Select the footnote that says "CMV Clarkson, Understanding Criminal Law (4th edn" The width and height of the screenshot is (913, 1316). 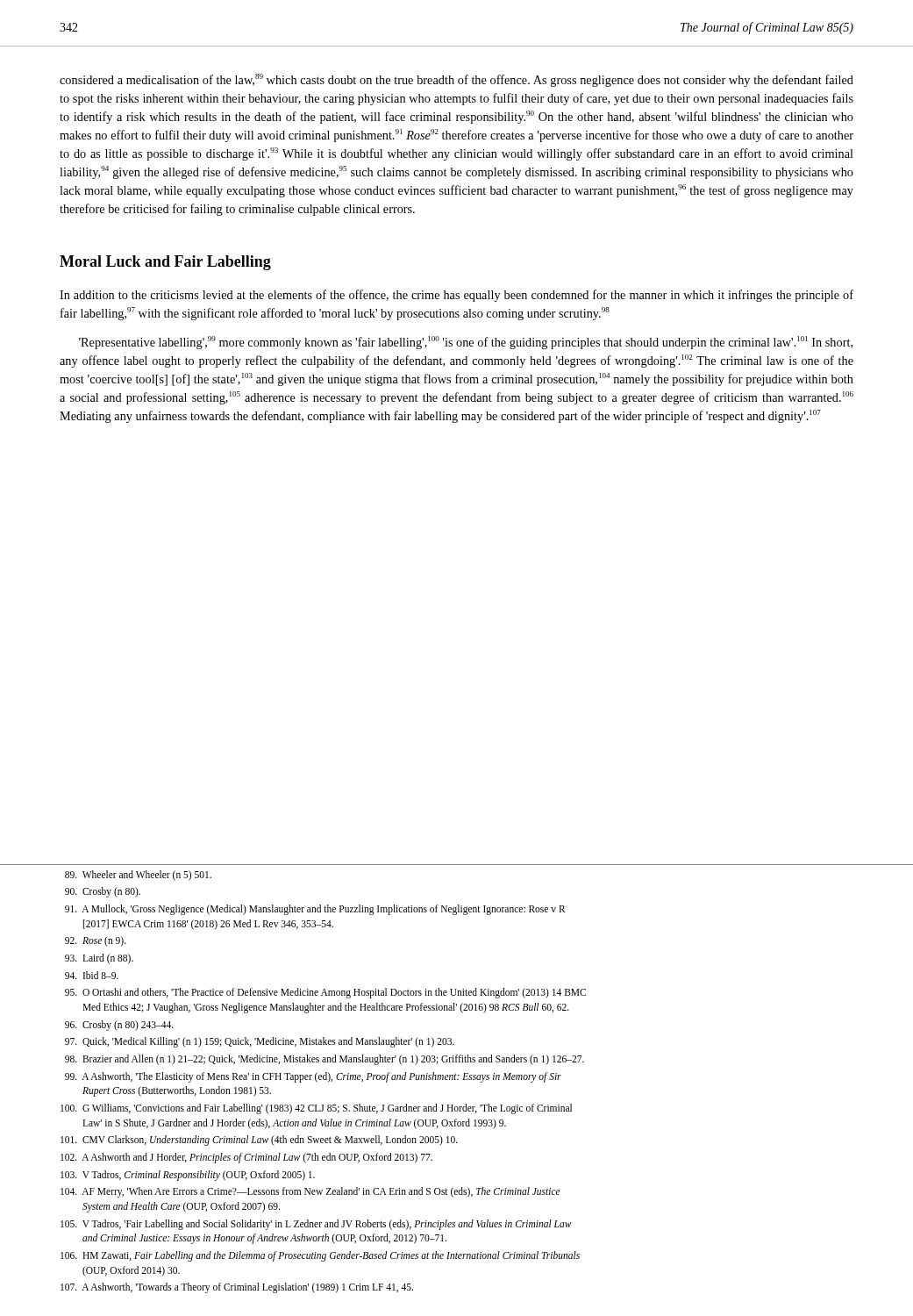[x=259, y=1140]
